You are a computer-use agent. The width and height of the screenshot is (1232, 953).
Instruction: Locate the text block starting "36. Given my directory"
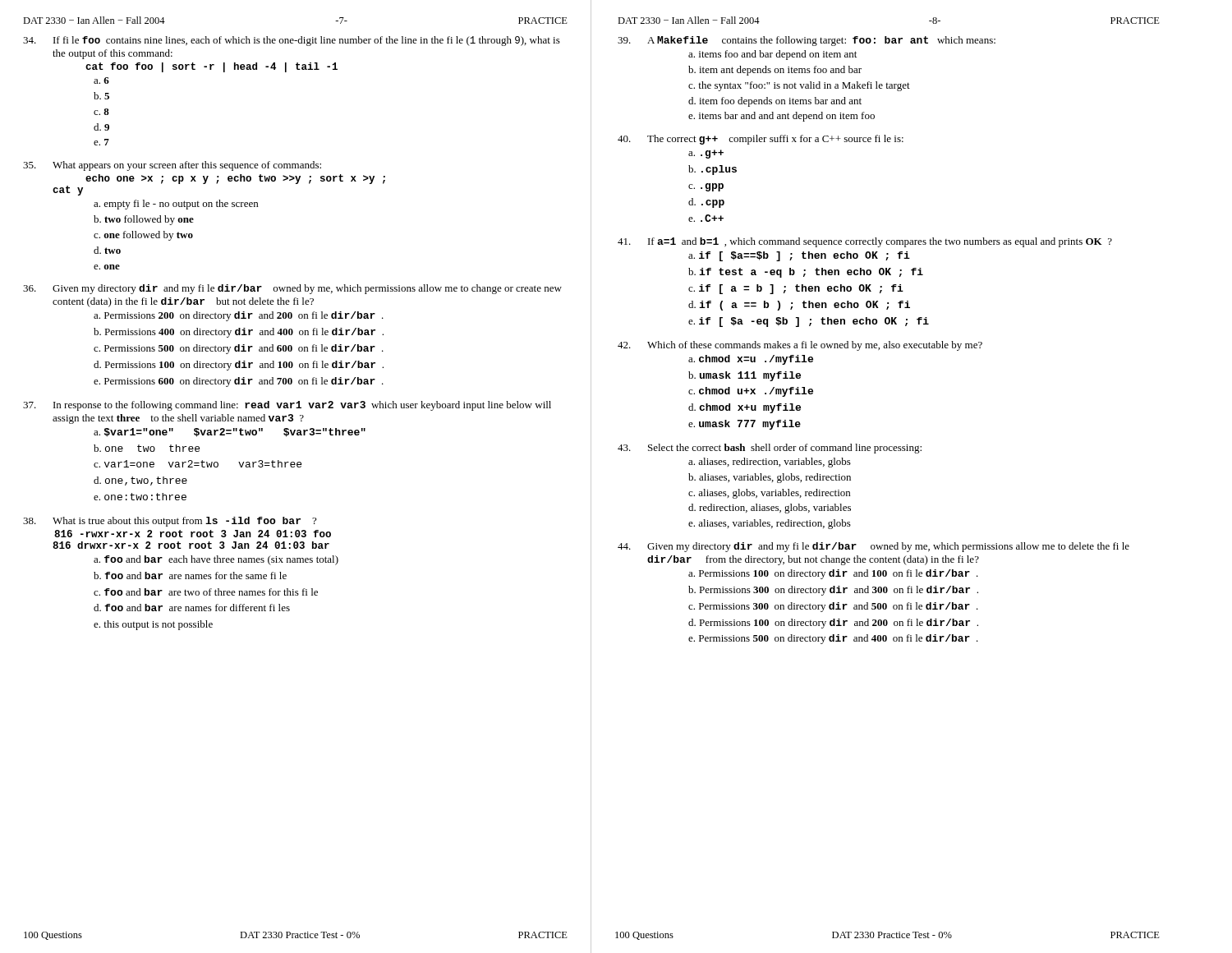[x=295, y=336]
